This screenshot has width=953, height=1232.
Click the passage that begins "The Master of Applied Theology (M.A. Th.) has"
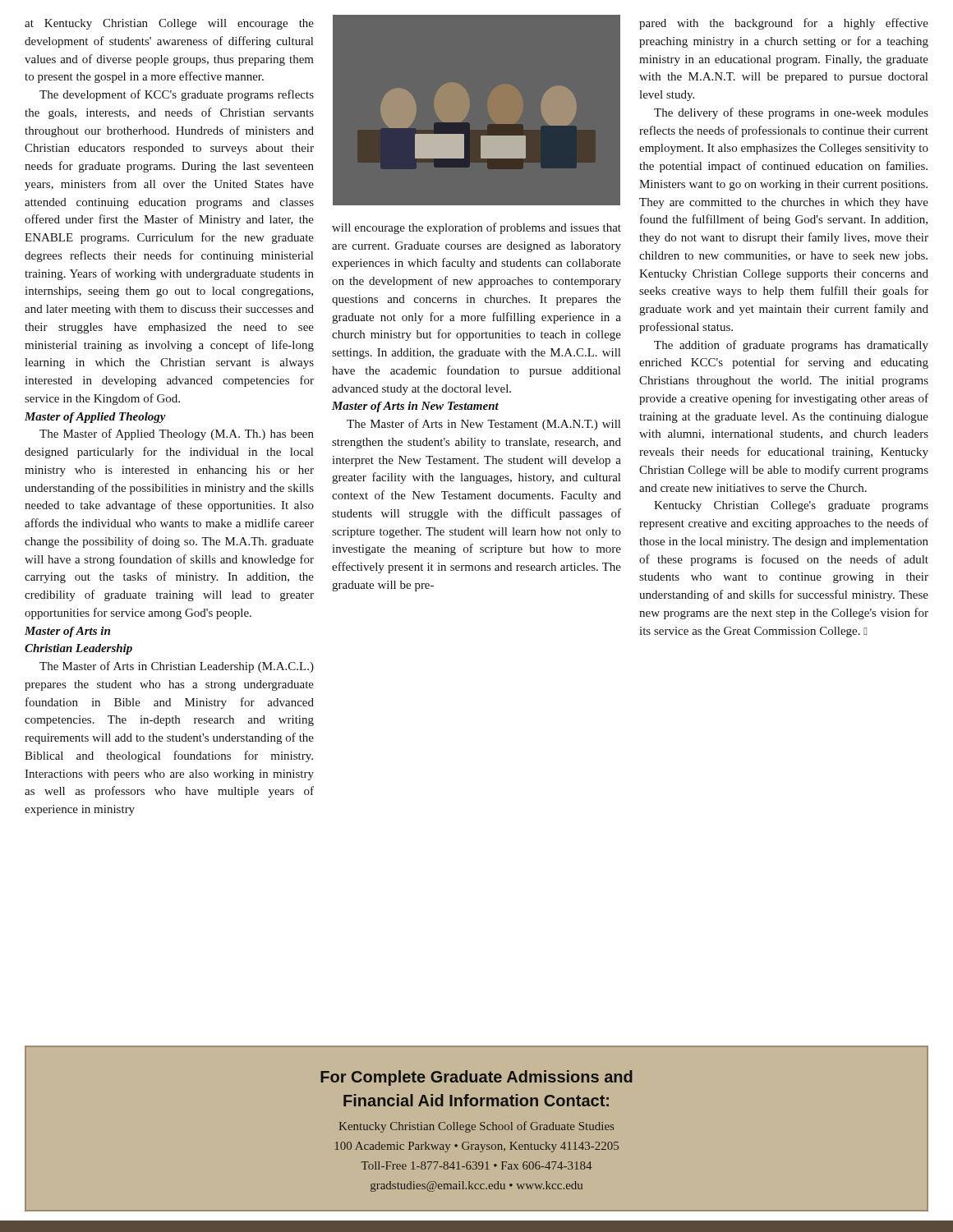pyautogui.click(x=169, y=524)
